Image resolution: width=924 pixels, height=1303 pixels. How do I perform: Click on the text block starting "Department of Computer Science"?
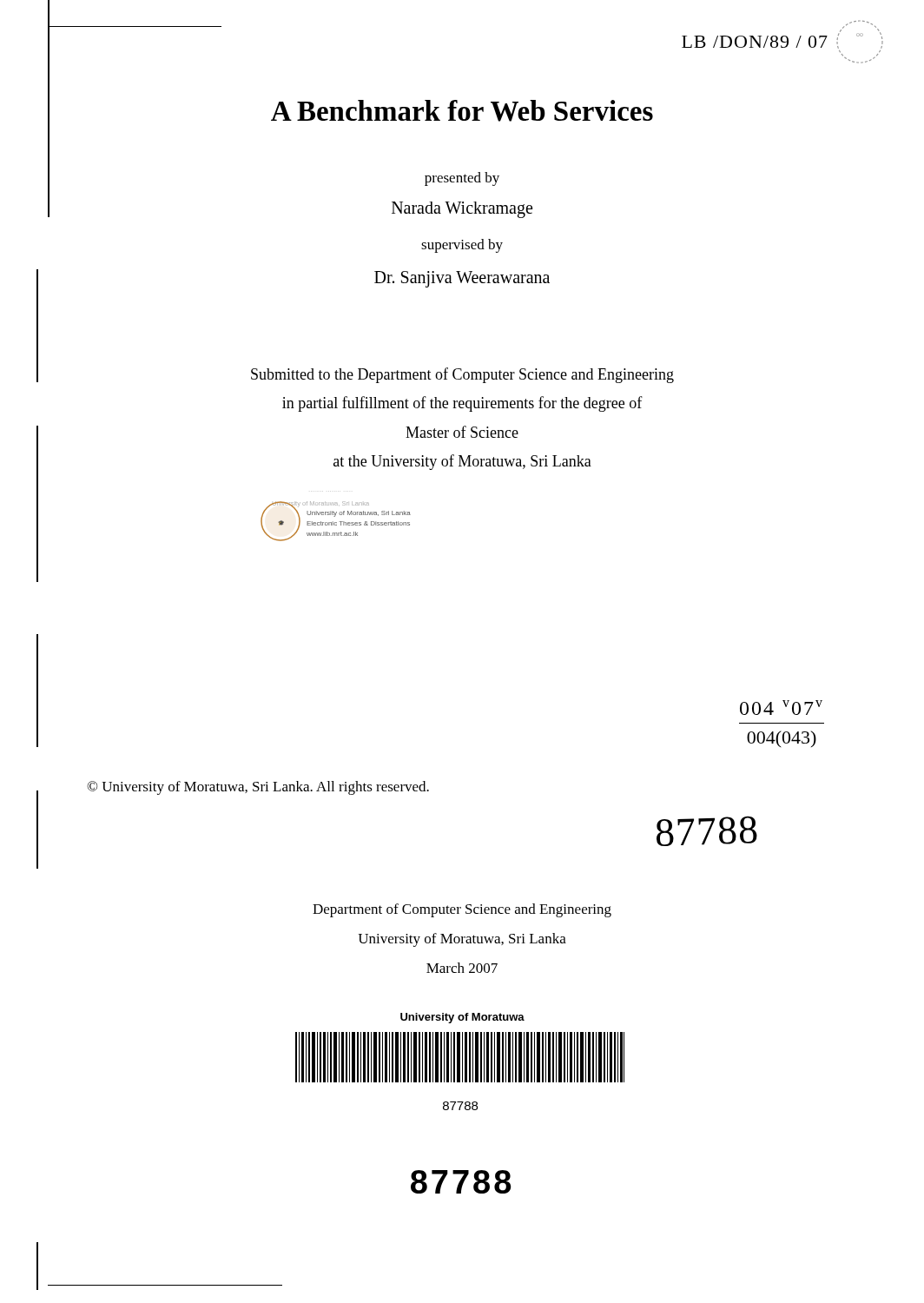[x=462, y=939]
